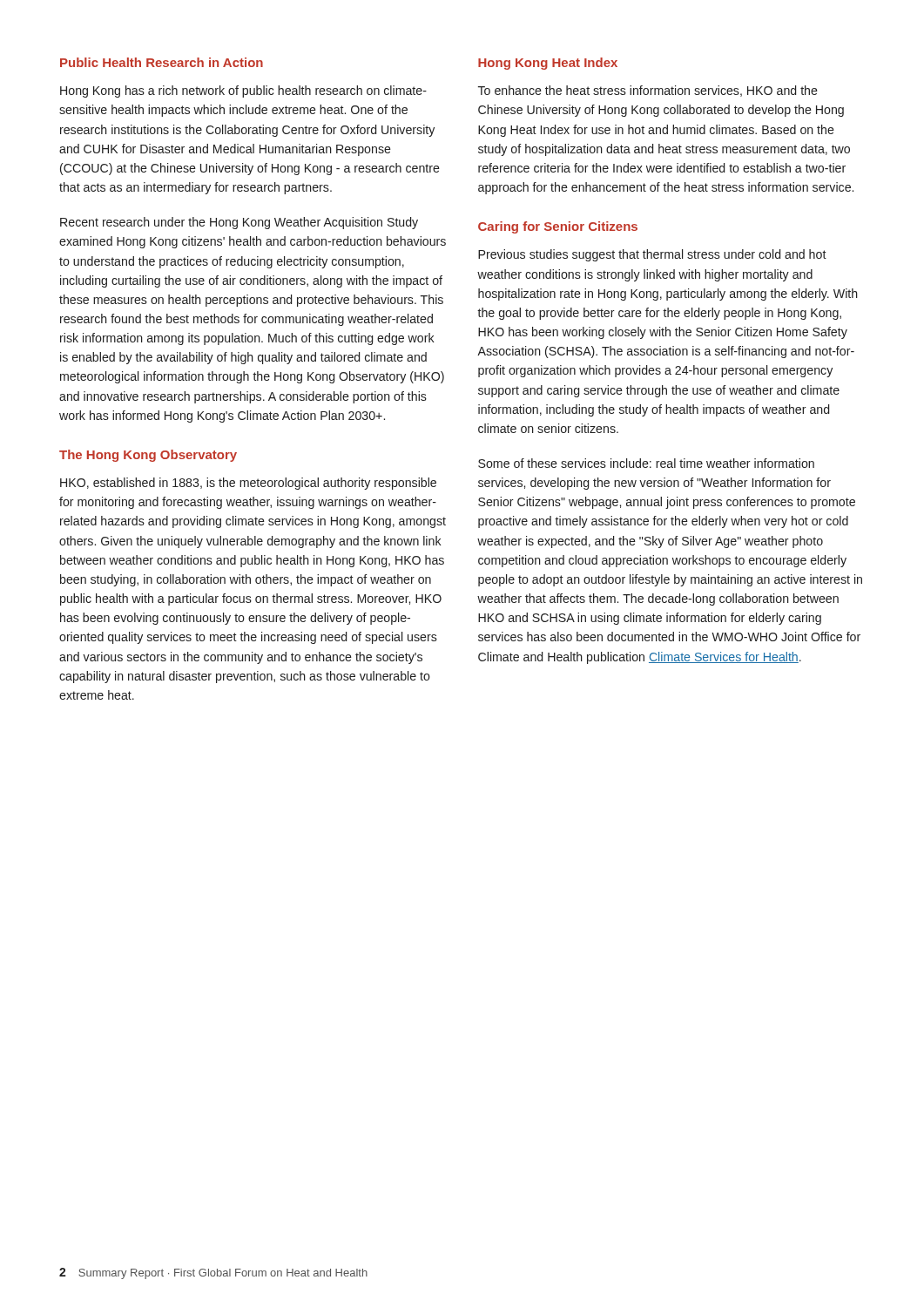Click the passage that begins "Recent research under"
This screenshot has width=924, height=1307.
point(253,319)
